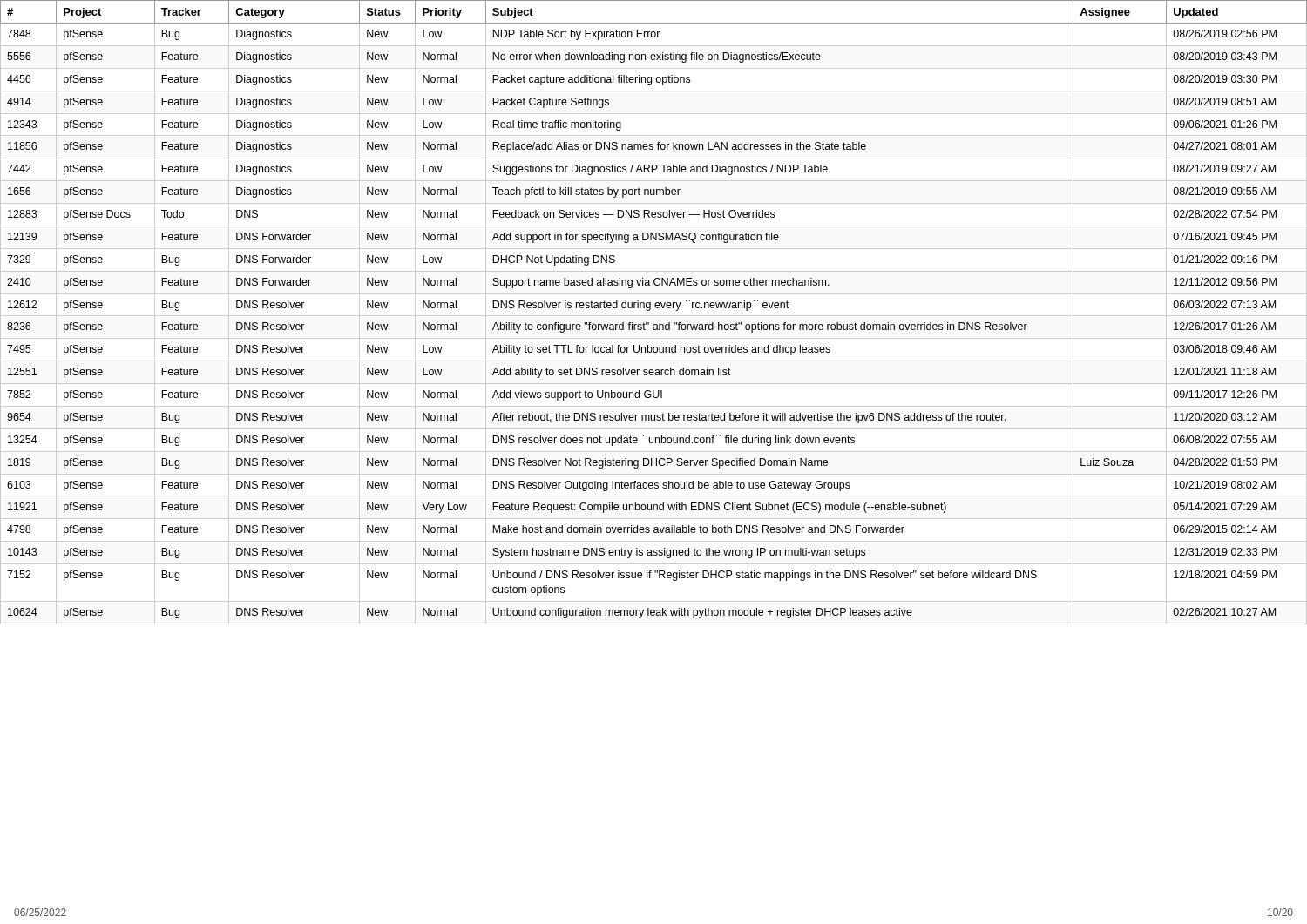Find the table that mentions "Suggestions for Diagnostics"
This screenshot has height=924, width=1307.
click(654, 451)
